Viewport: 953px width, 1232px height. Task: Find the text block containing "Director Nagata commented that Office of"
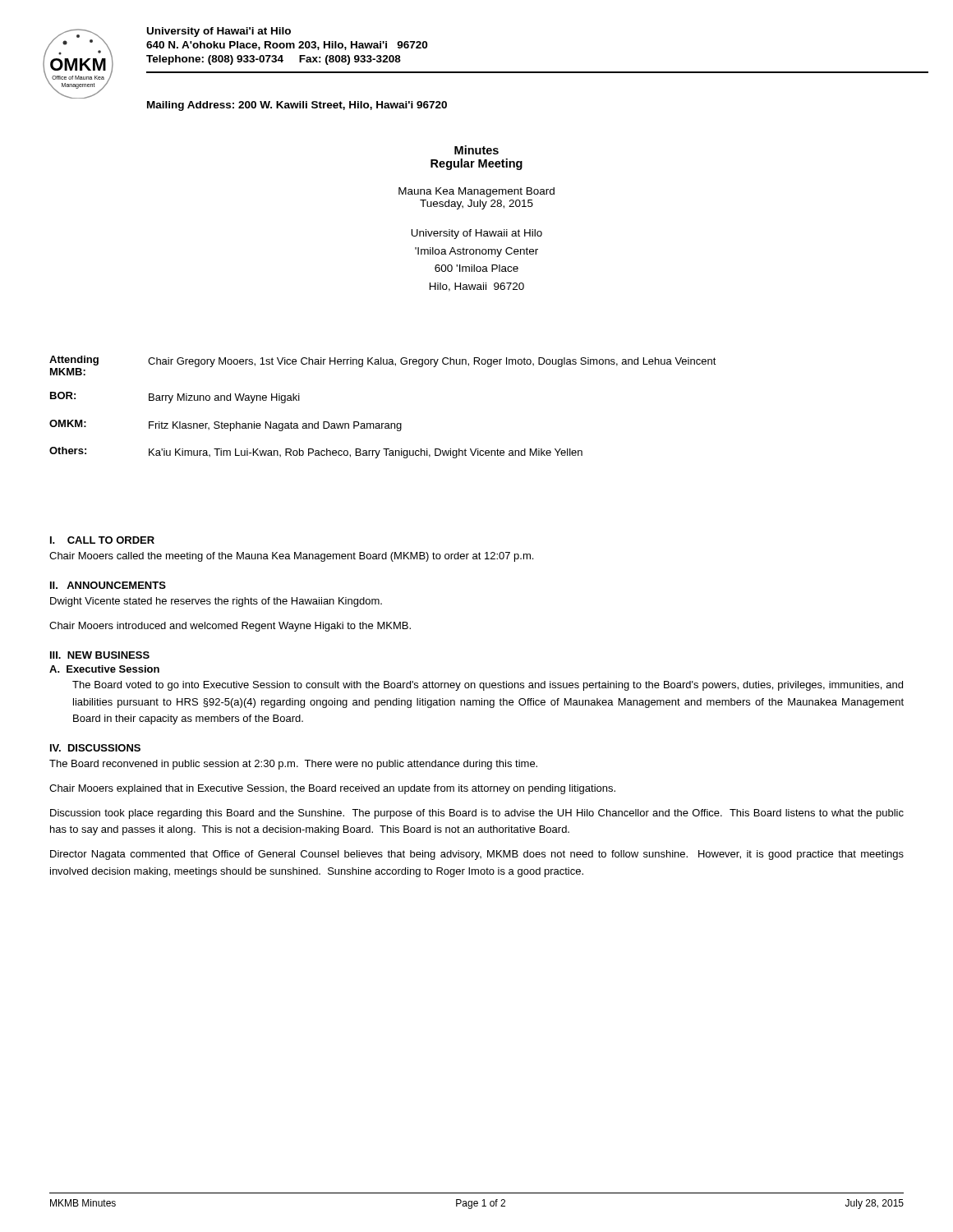[476, 862]
